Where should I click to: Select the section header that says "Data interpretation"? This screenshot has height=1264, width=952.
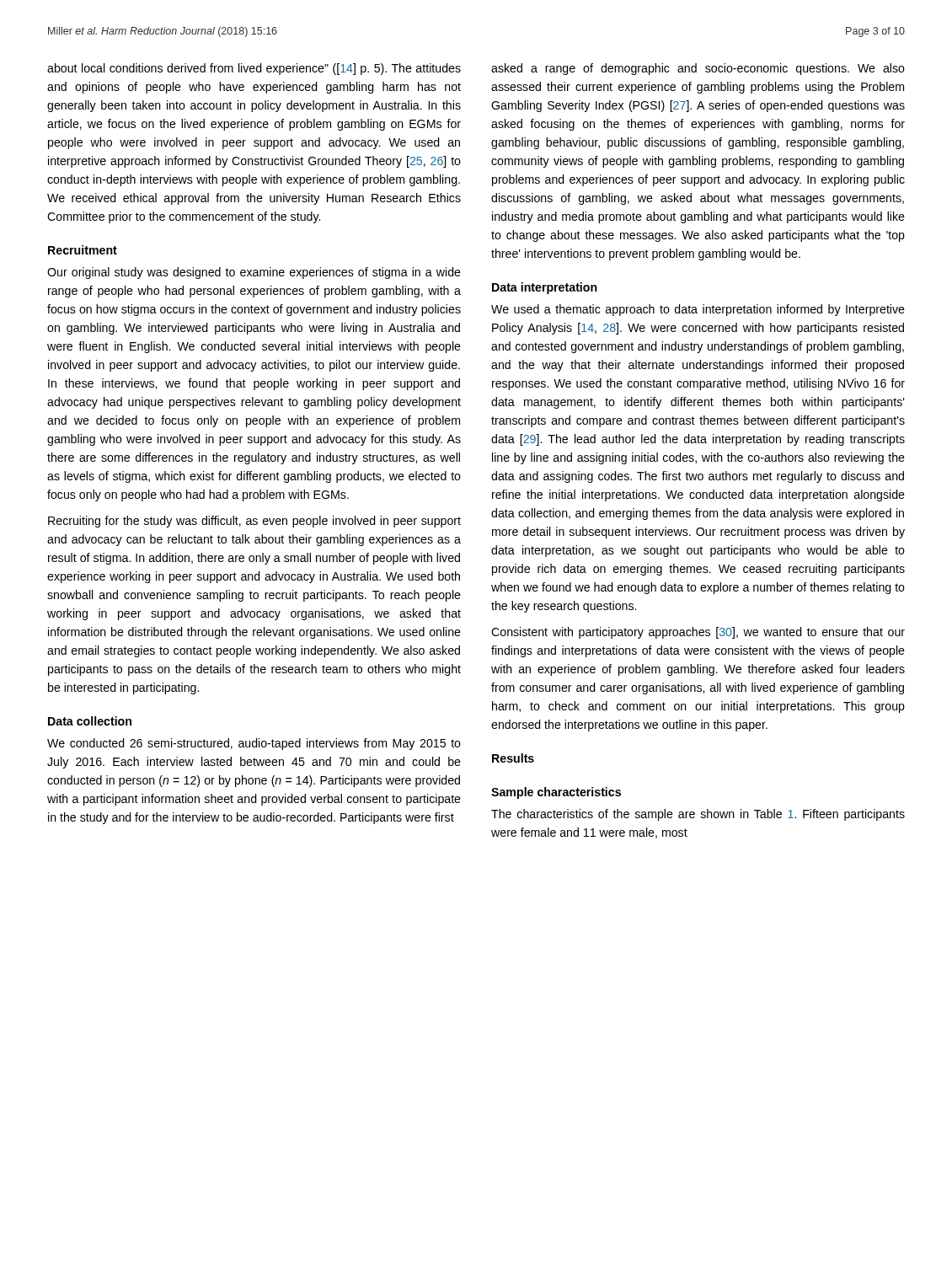click(544, 287)
